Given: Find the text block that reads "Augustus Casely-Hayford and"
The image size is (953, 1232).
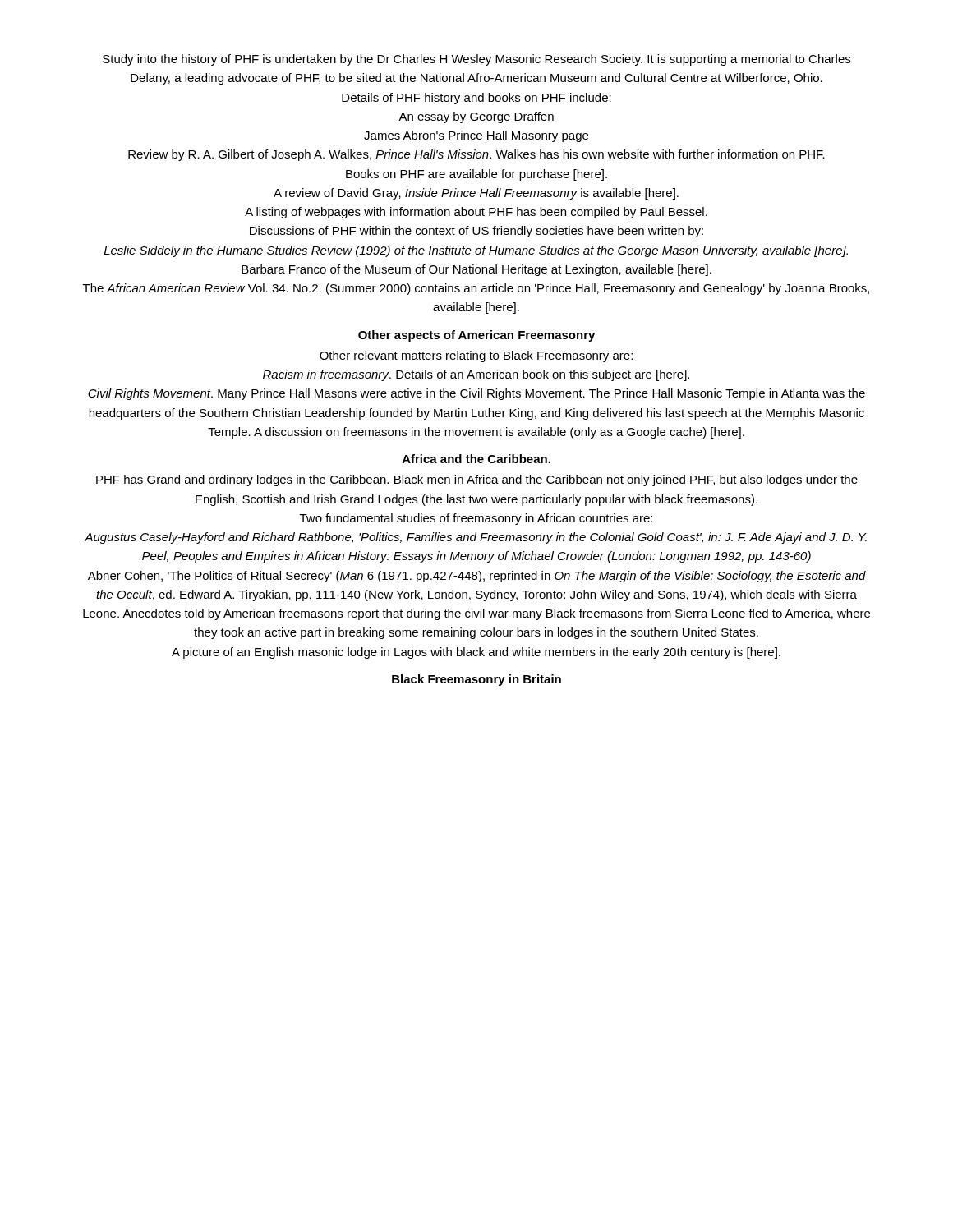Looking at the screenshot, I should coord(476,546).
